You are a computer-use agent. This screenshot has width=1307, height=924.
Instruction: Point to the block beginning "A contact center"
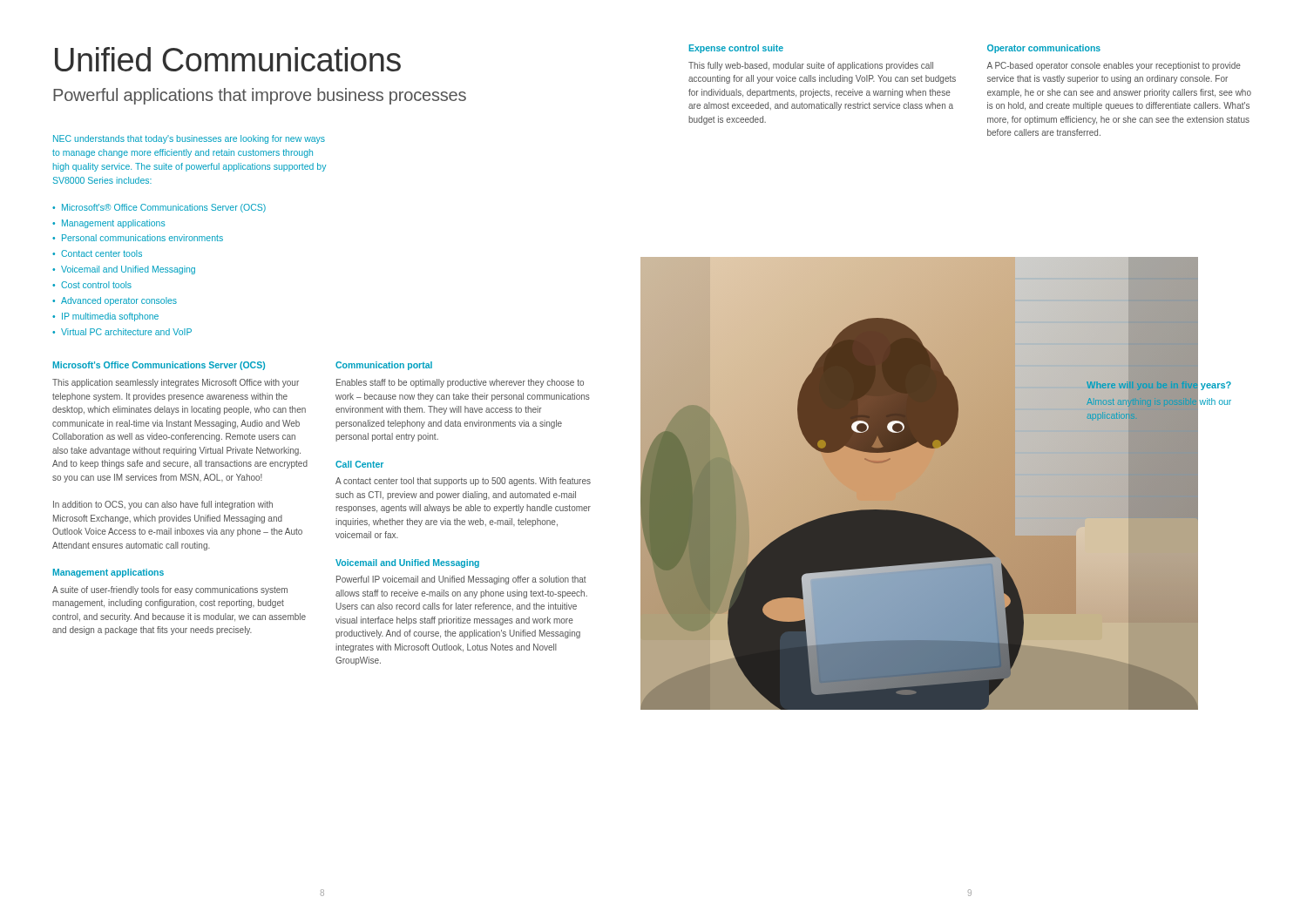coord(463,508)
